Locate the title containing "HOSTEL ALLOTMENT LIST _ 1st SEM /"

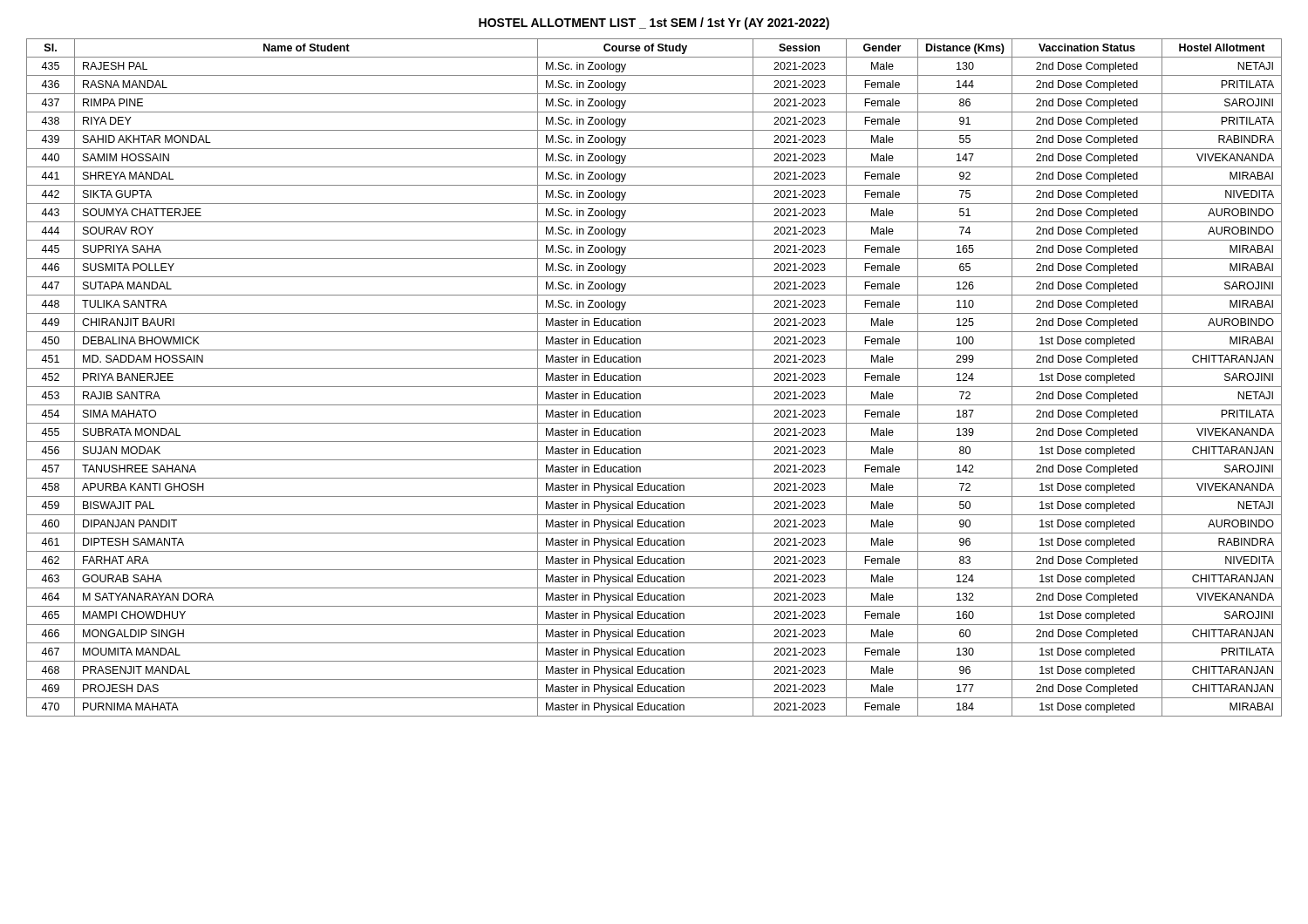coord(654,23)
